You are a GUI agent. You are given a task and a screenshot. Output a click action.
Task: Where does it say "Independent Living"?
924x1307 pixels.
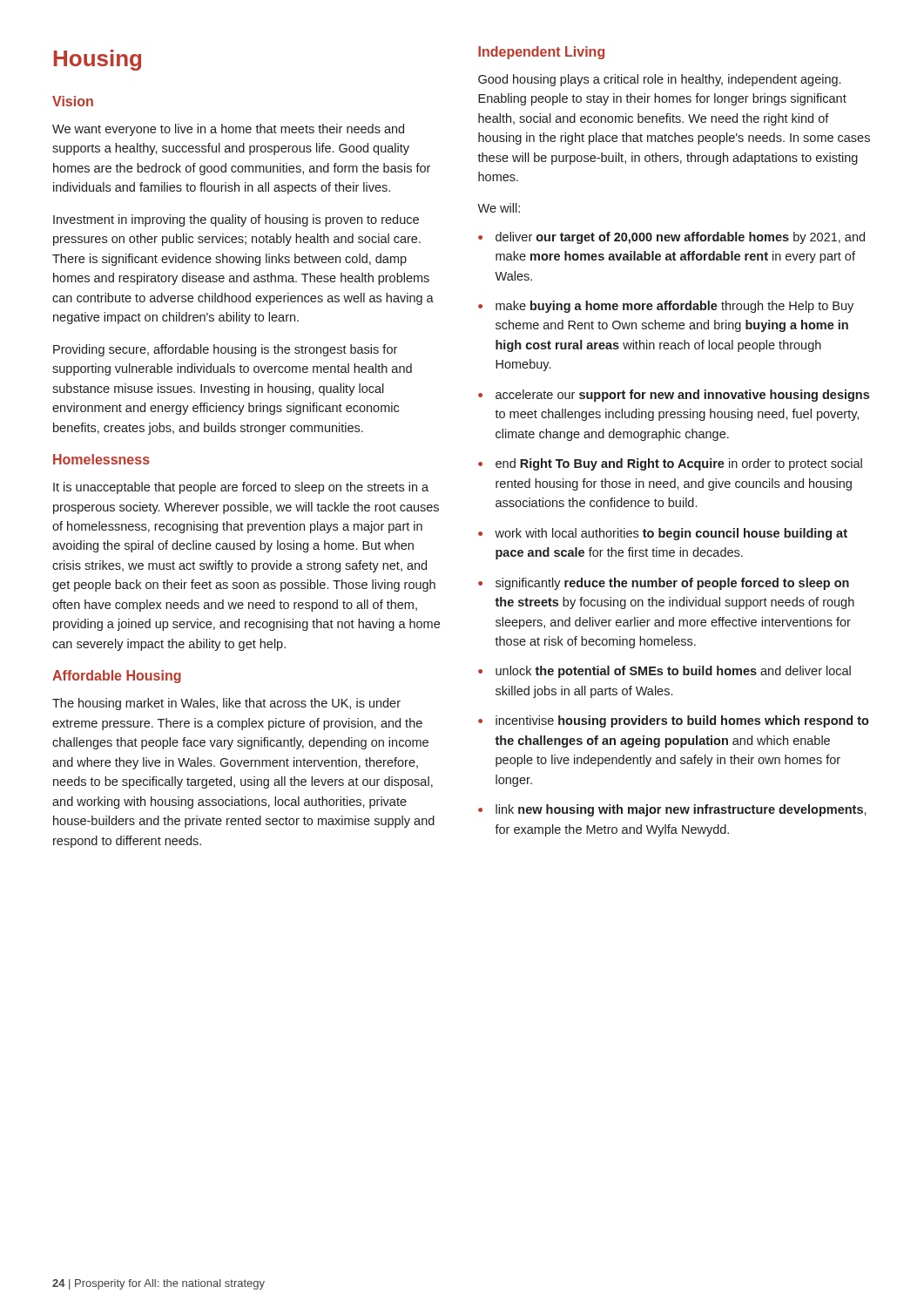541,53
